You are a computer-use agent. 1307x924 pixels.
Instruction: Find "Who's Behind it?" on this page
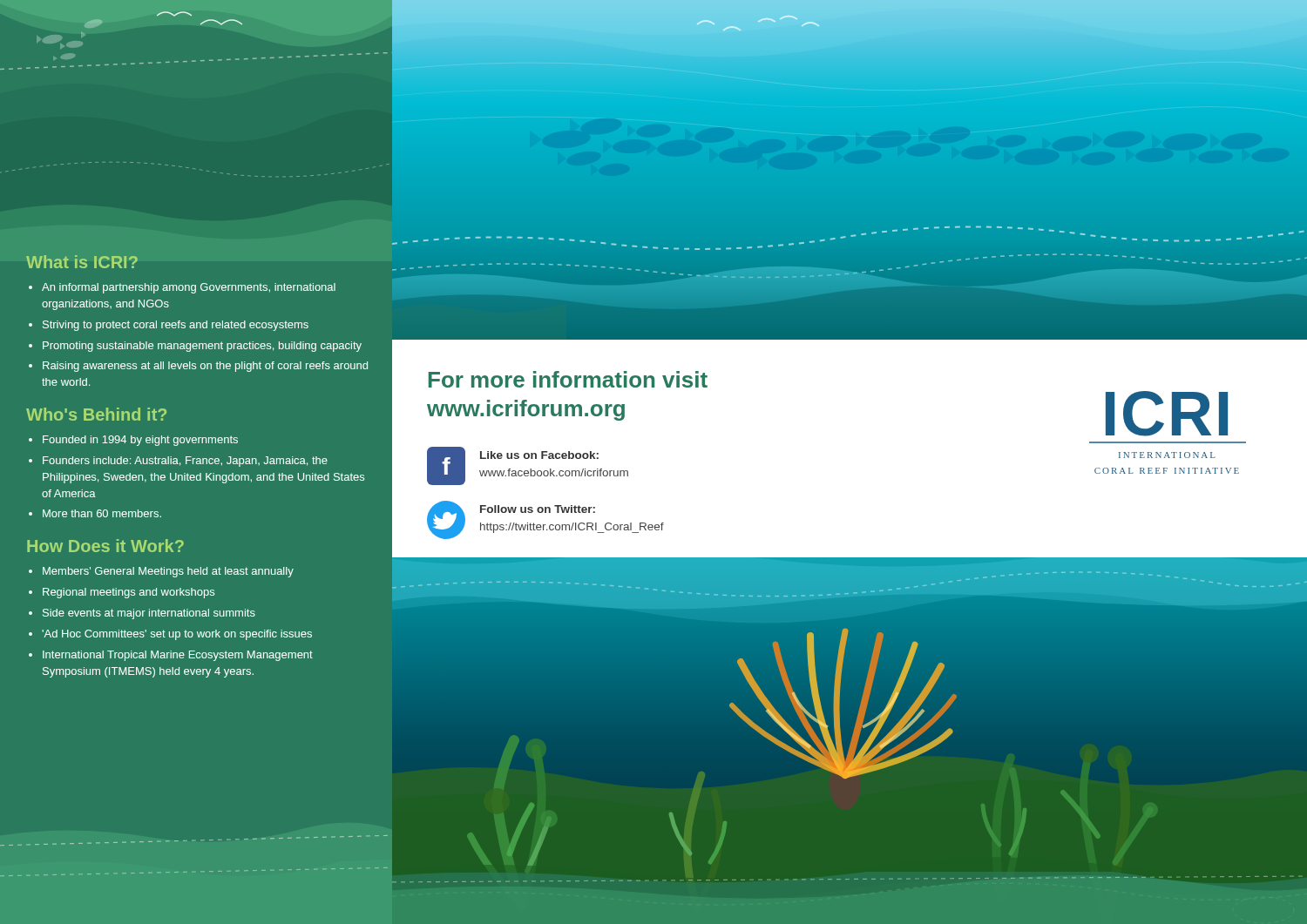pos(97,415)
